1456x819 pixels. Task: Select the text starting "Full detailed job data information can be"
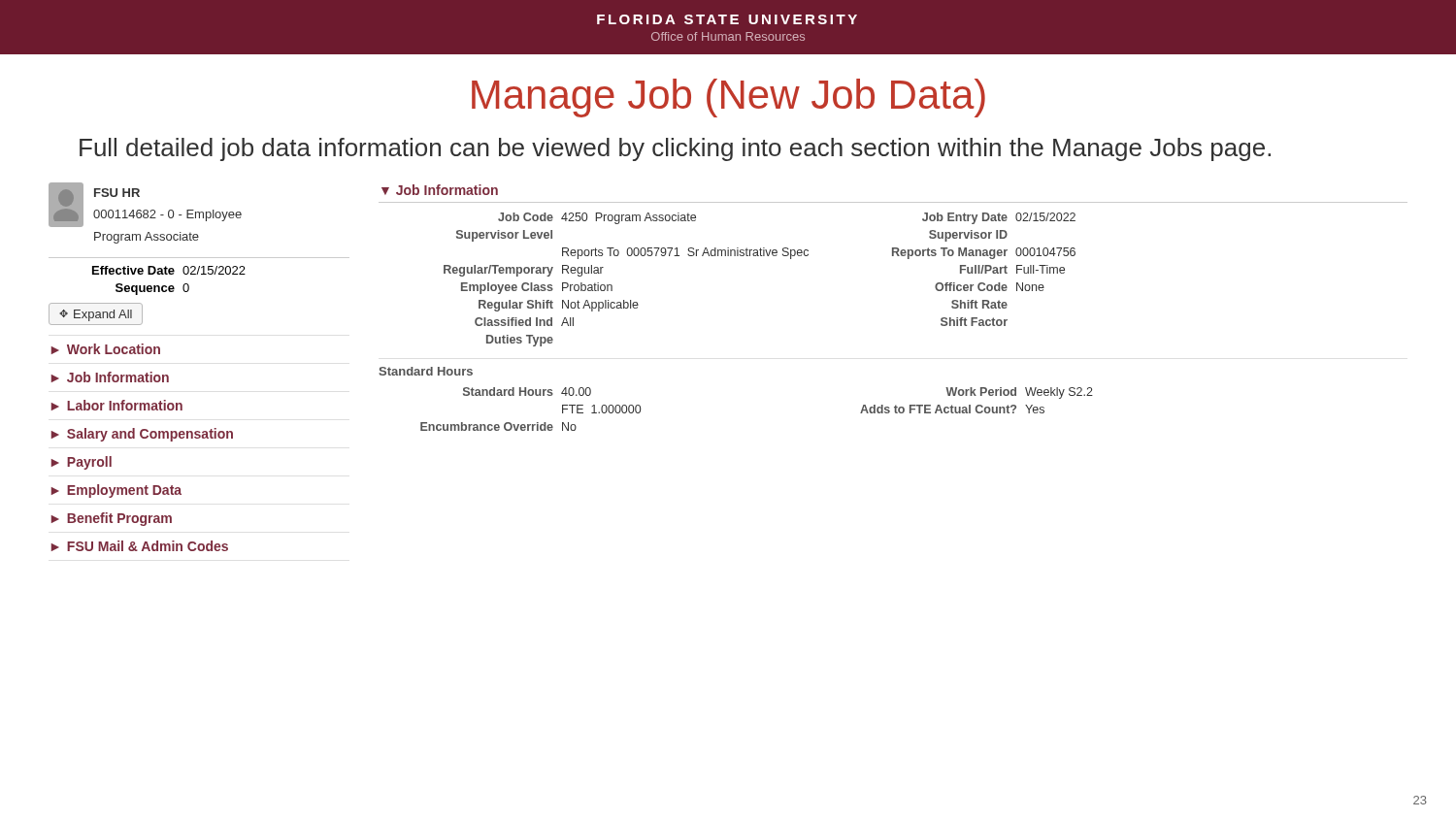[x=675, y=148]
